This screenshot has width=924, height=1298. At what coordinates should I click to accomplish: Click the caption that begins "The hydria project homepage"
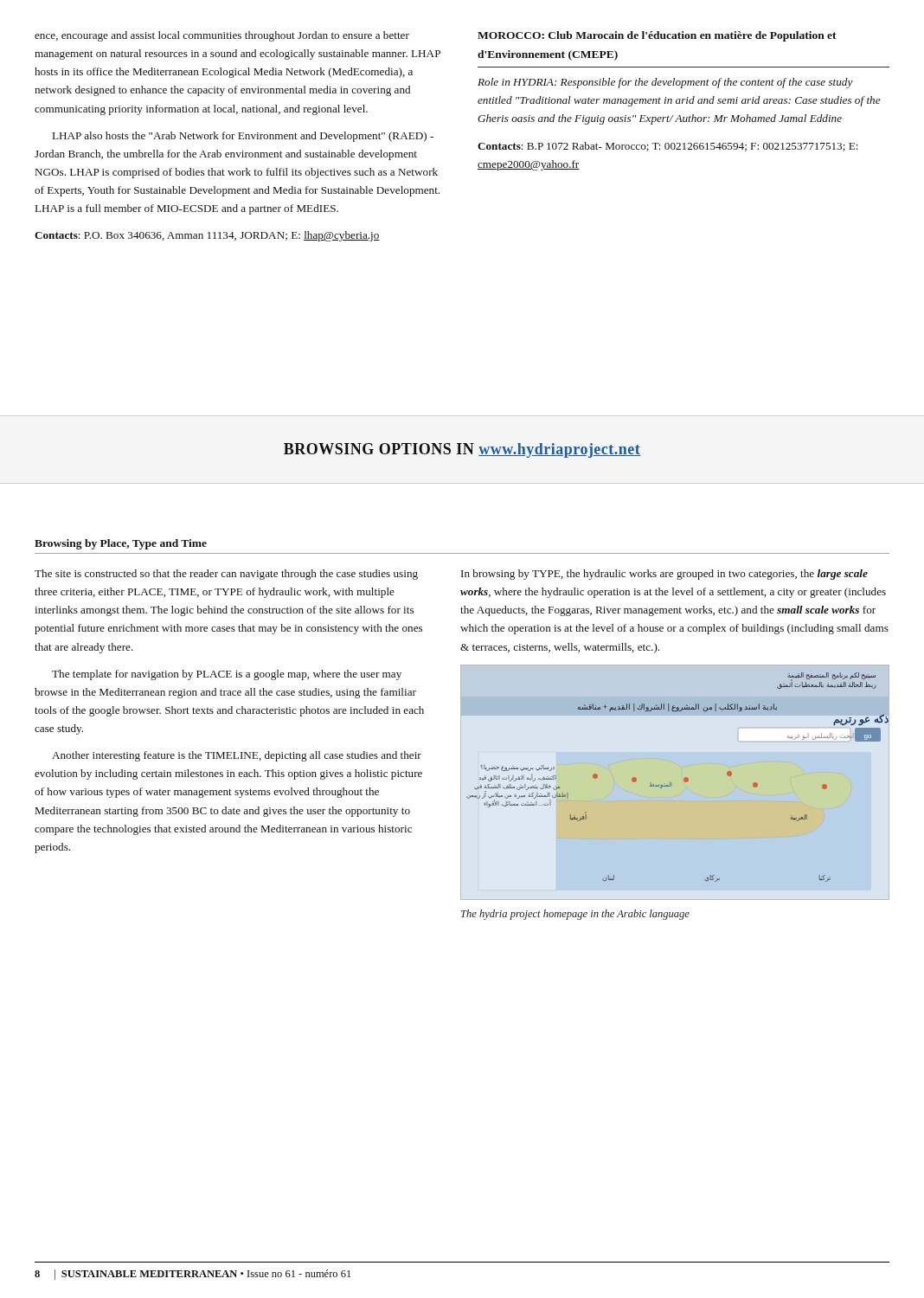(575, 913)
